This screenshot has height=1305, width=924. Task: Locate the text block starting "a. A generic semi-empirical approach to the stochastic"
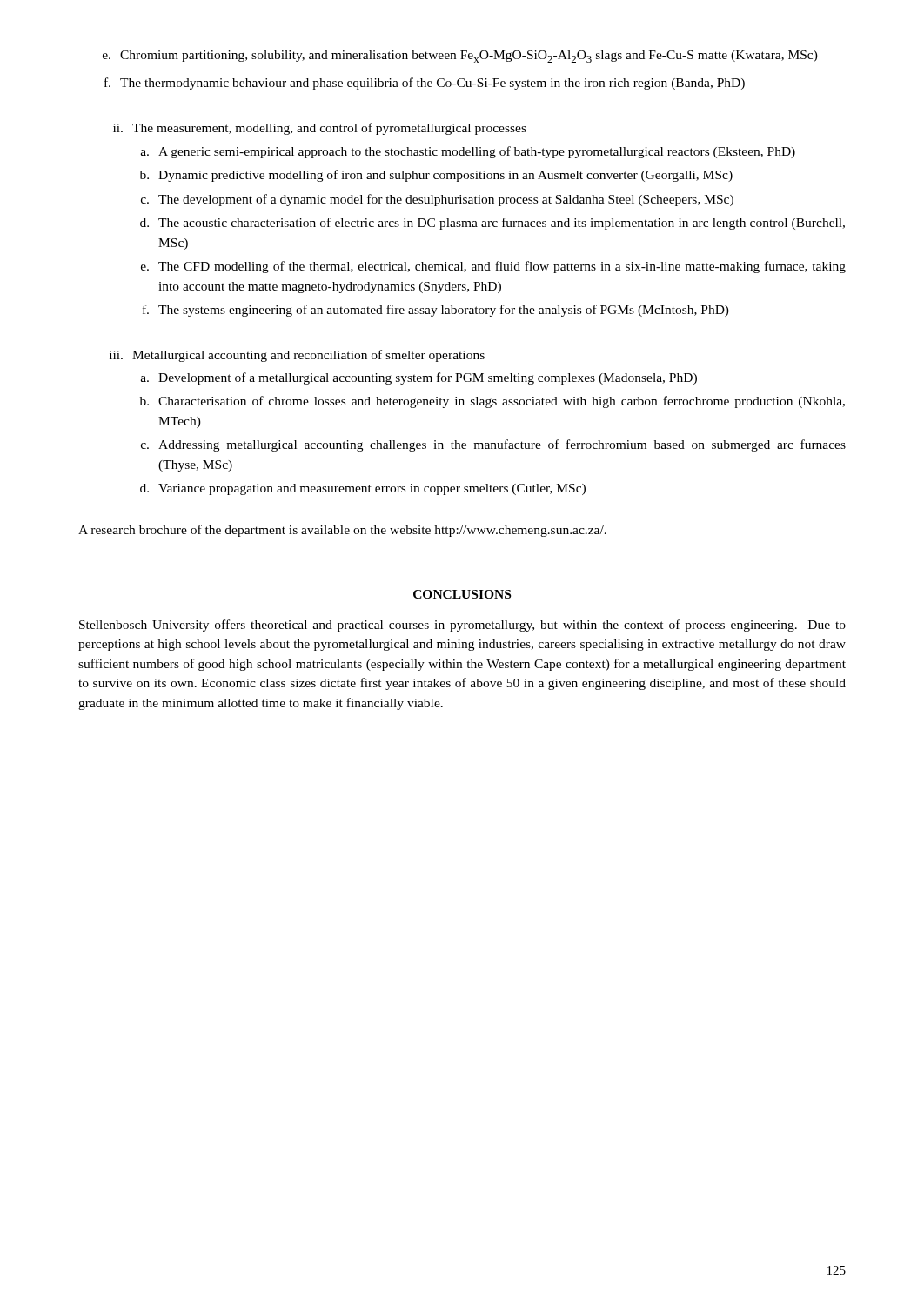[x=462, y=151]
